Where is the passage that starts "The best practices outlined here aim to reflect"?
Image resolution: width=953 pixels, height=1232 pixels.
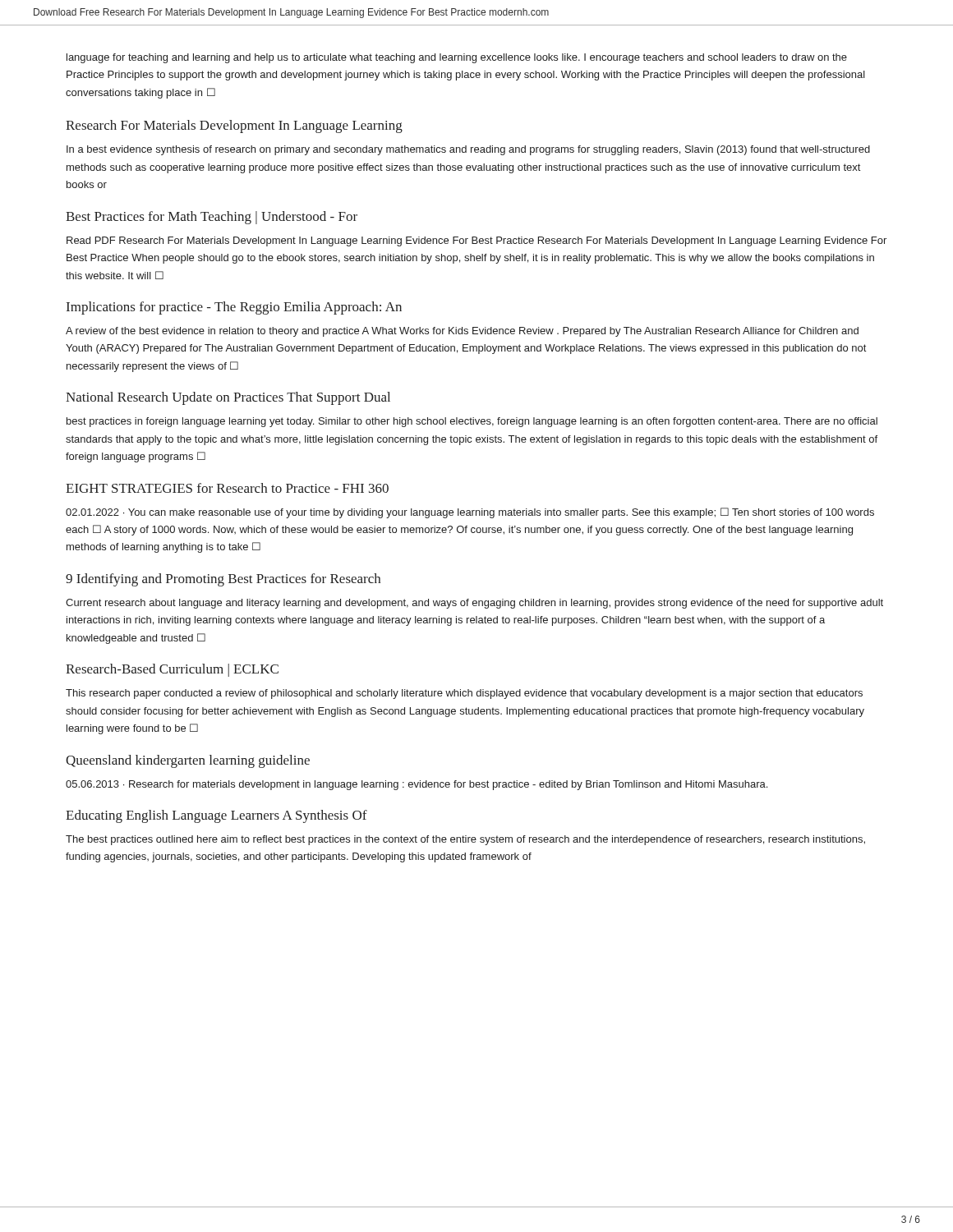pos(466,848)
